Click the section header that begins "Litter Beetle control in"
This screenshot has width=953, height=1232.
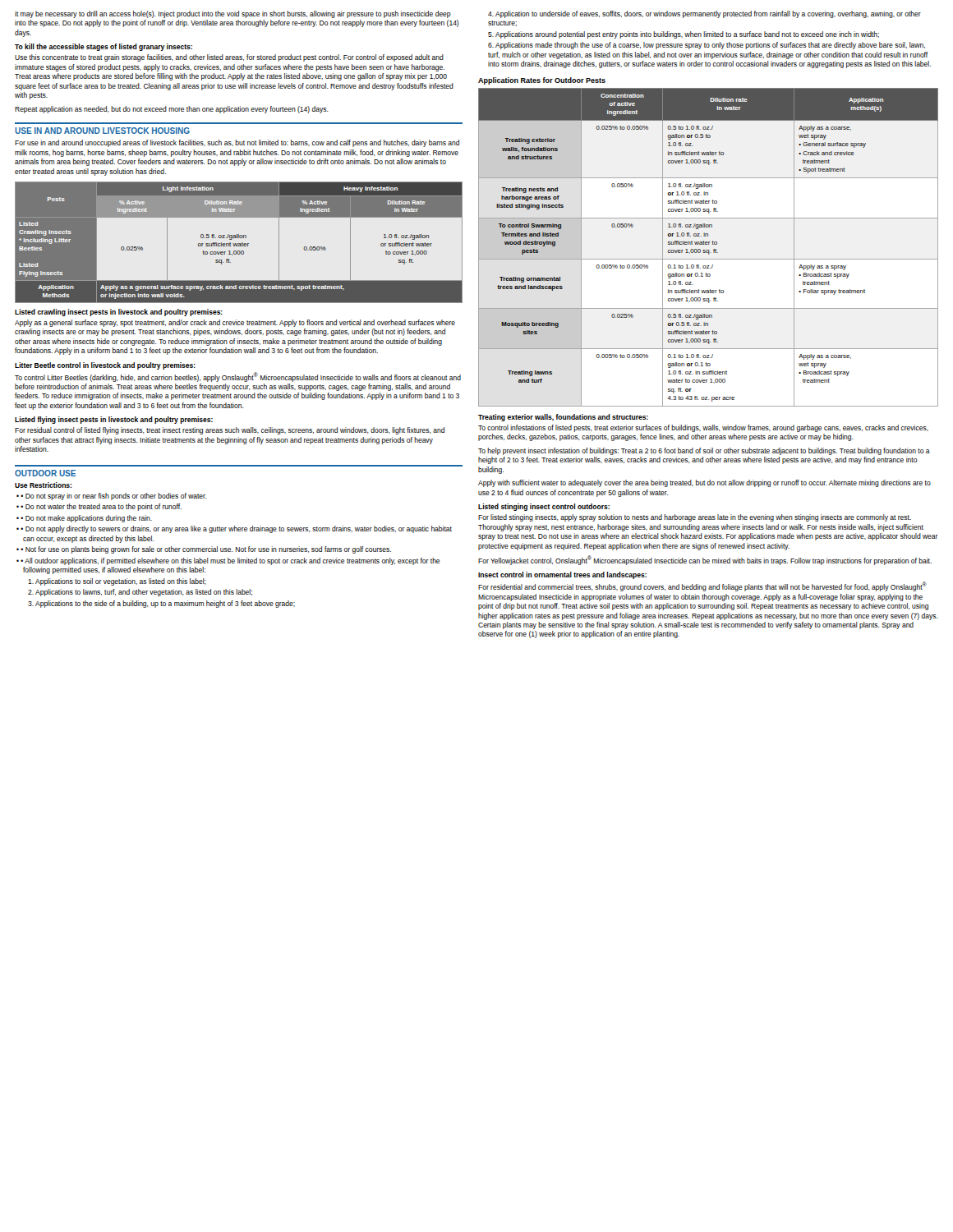click(105, 365)
